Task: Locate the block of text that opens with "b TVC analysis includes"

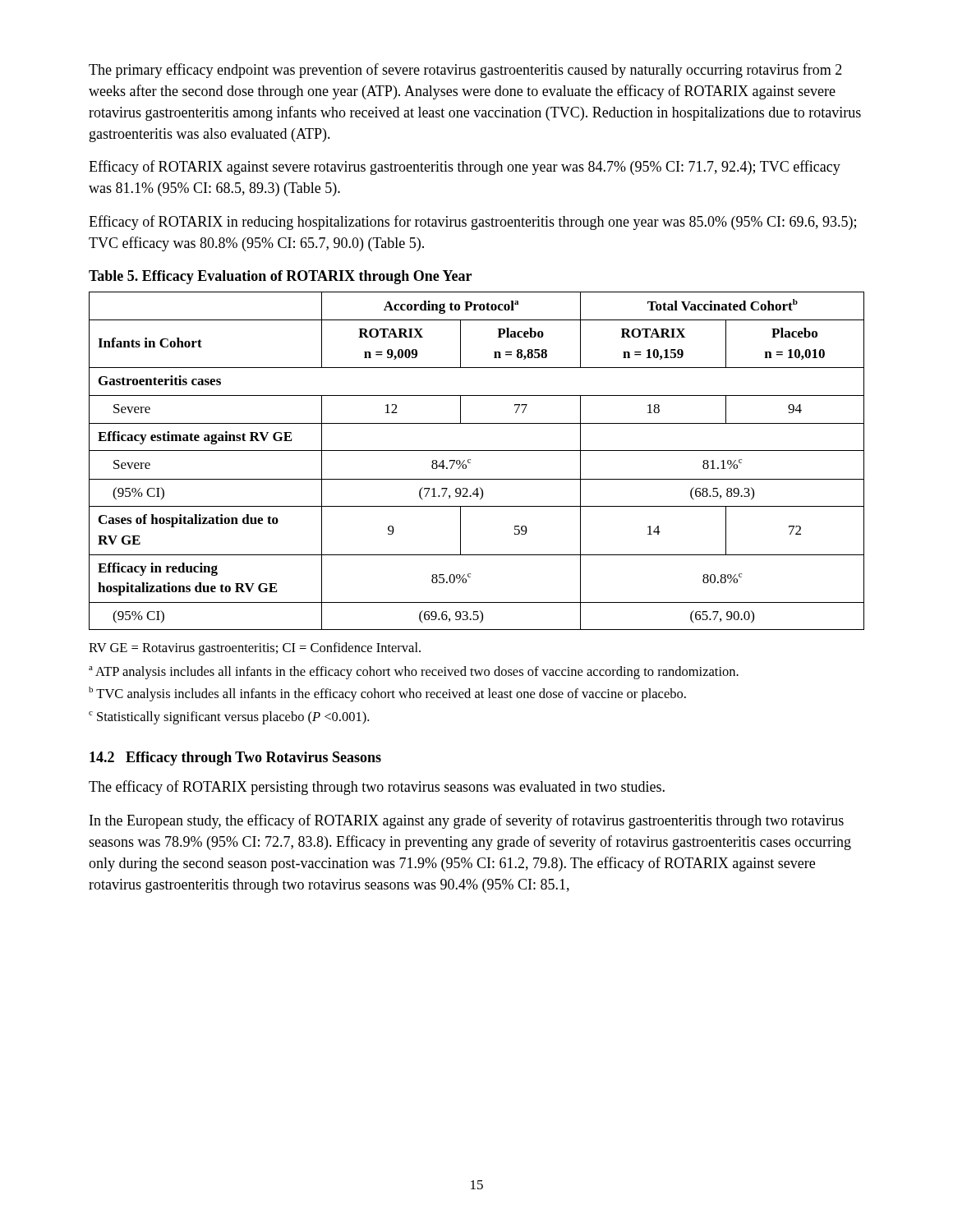Action: pos(388,693)
